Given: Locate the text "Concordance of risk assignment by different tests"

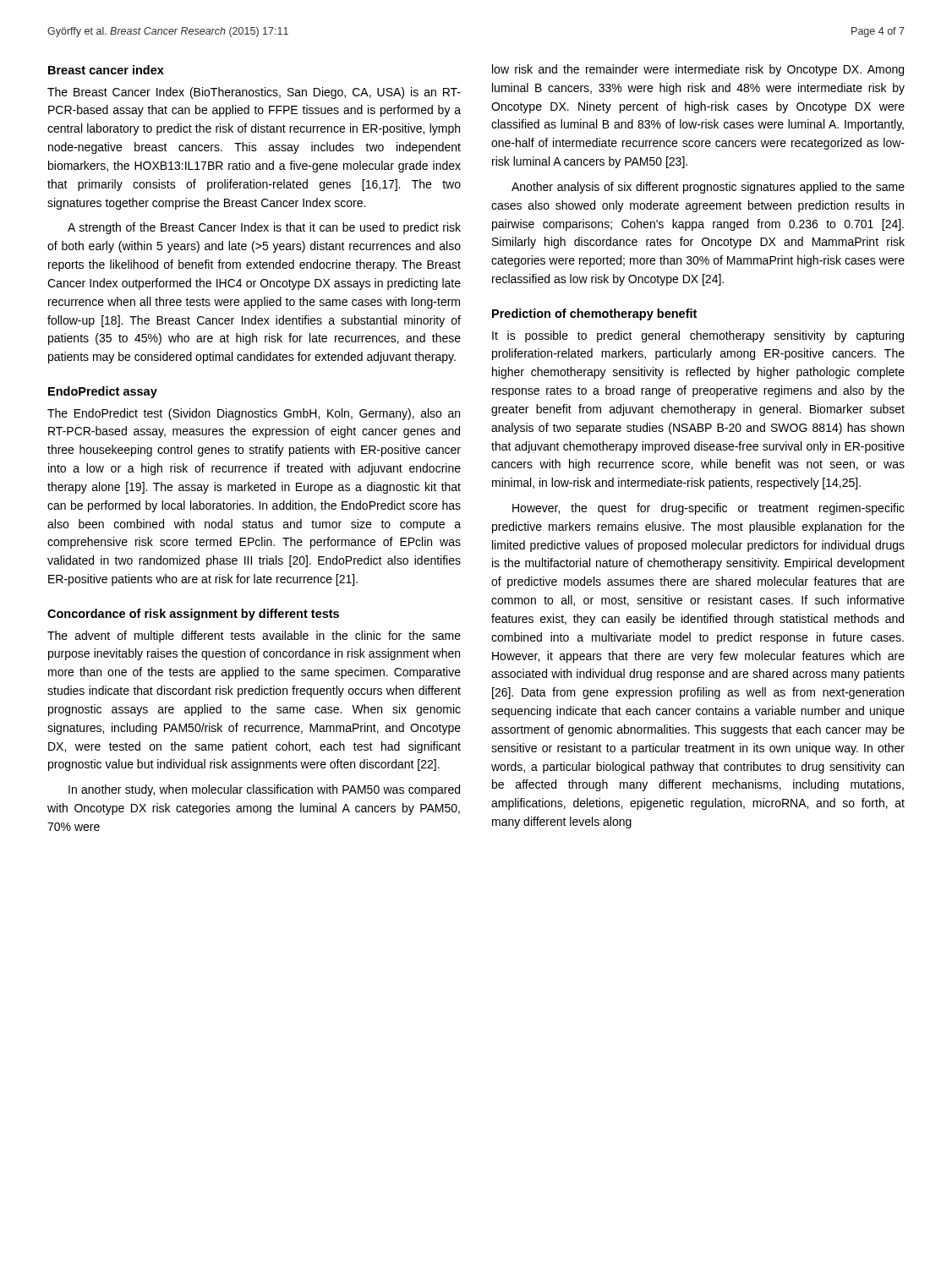Looking at the screenshot, I should (193, 614).
